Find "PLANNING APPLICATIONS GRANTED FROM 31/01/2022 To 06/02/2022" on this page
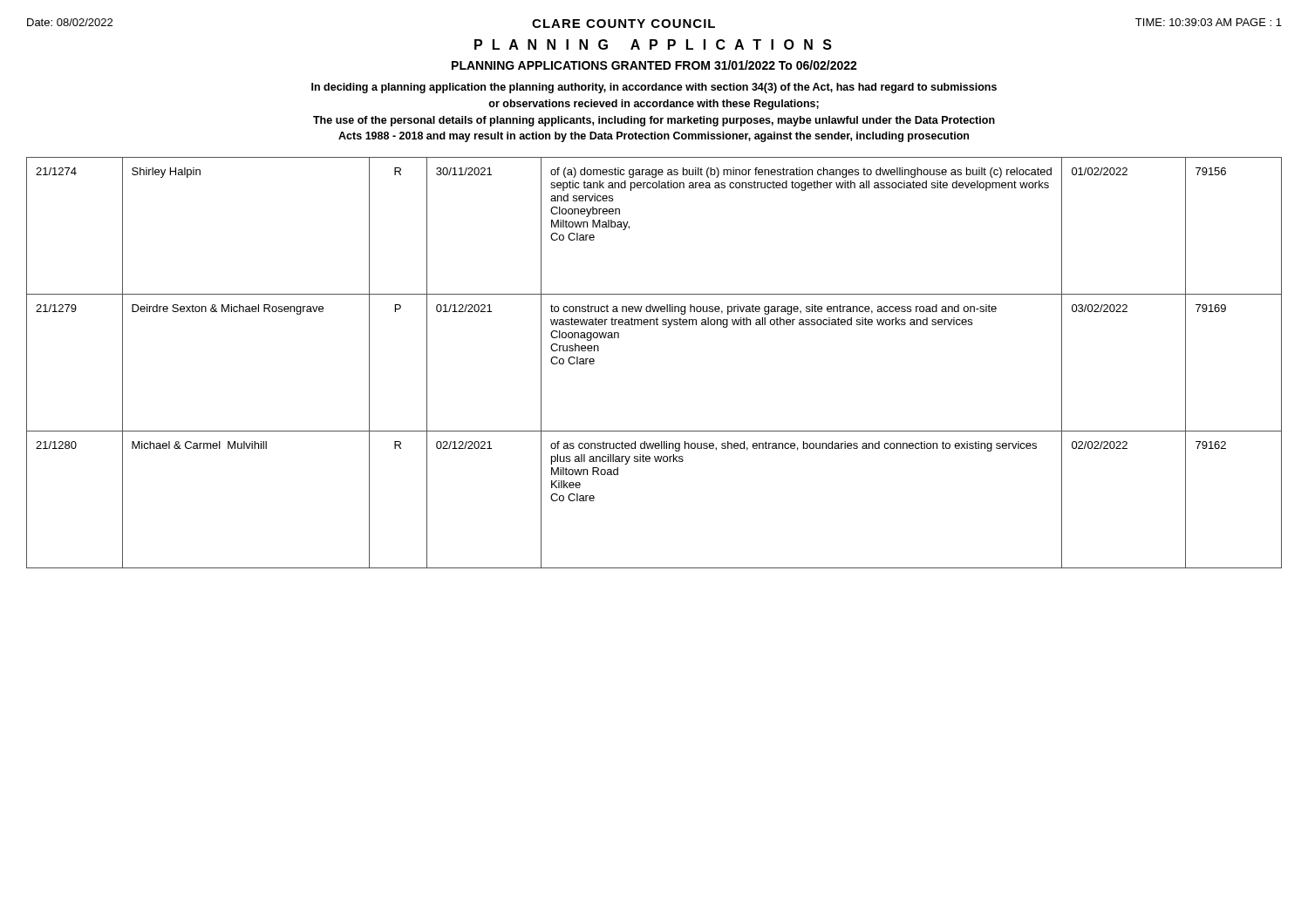The width and height of the screenshot is (1308, 924). point(654,65)
